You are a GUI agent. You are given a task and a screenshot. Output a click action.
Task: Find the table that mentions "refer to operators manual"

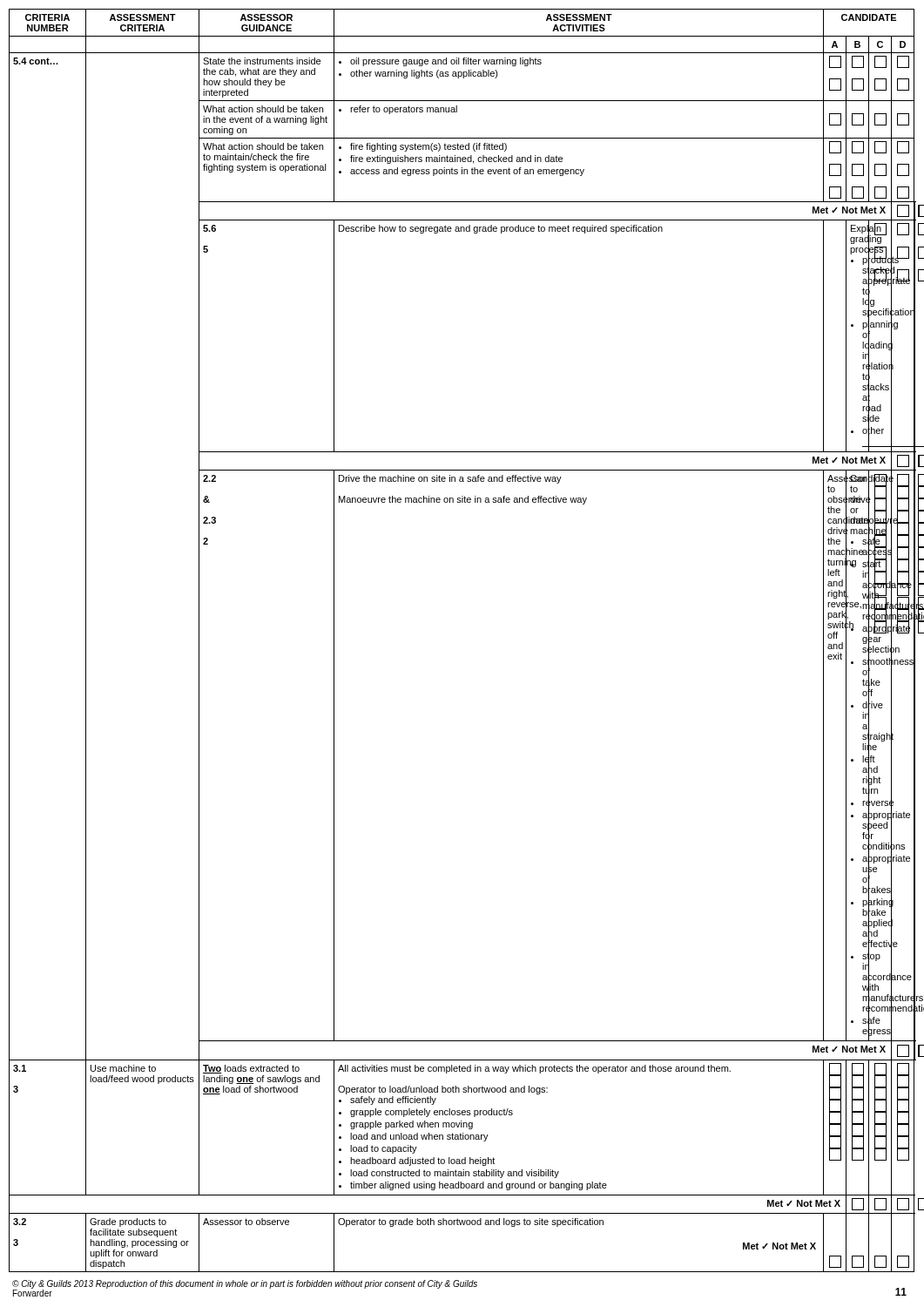tap(462, 640)
